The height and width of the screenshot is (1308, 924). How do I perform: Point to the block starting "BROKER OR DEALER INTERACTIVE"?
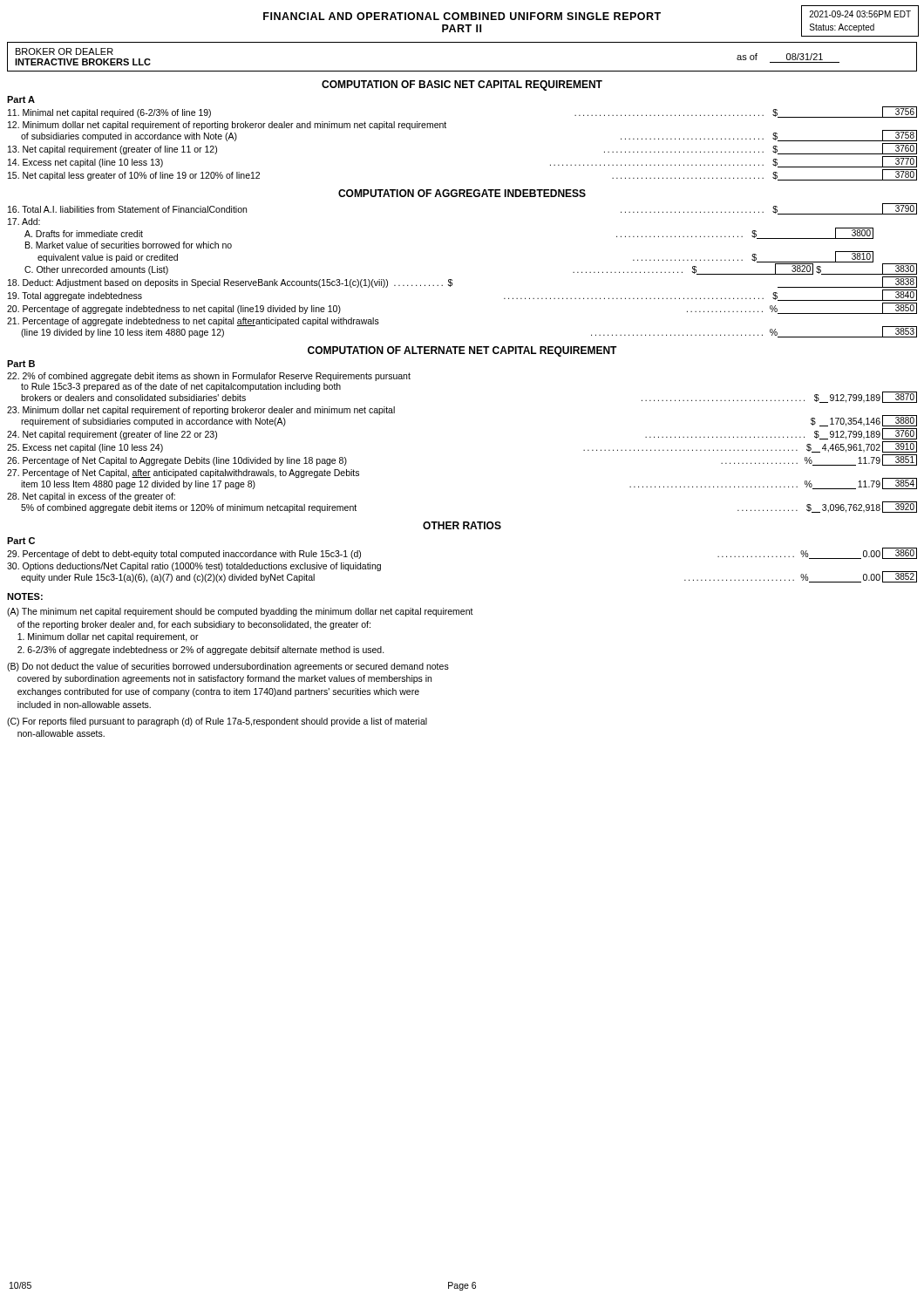point(83,57)
